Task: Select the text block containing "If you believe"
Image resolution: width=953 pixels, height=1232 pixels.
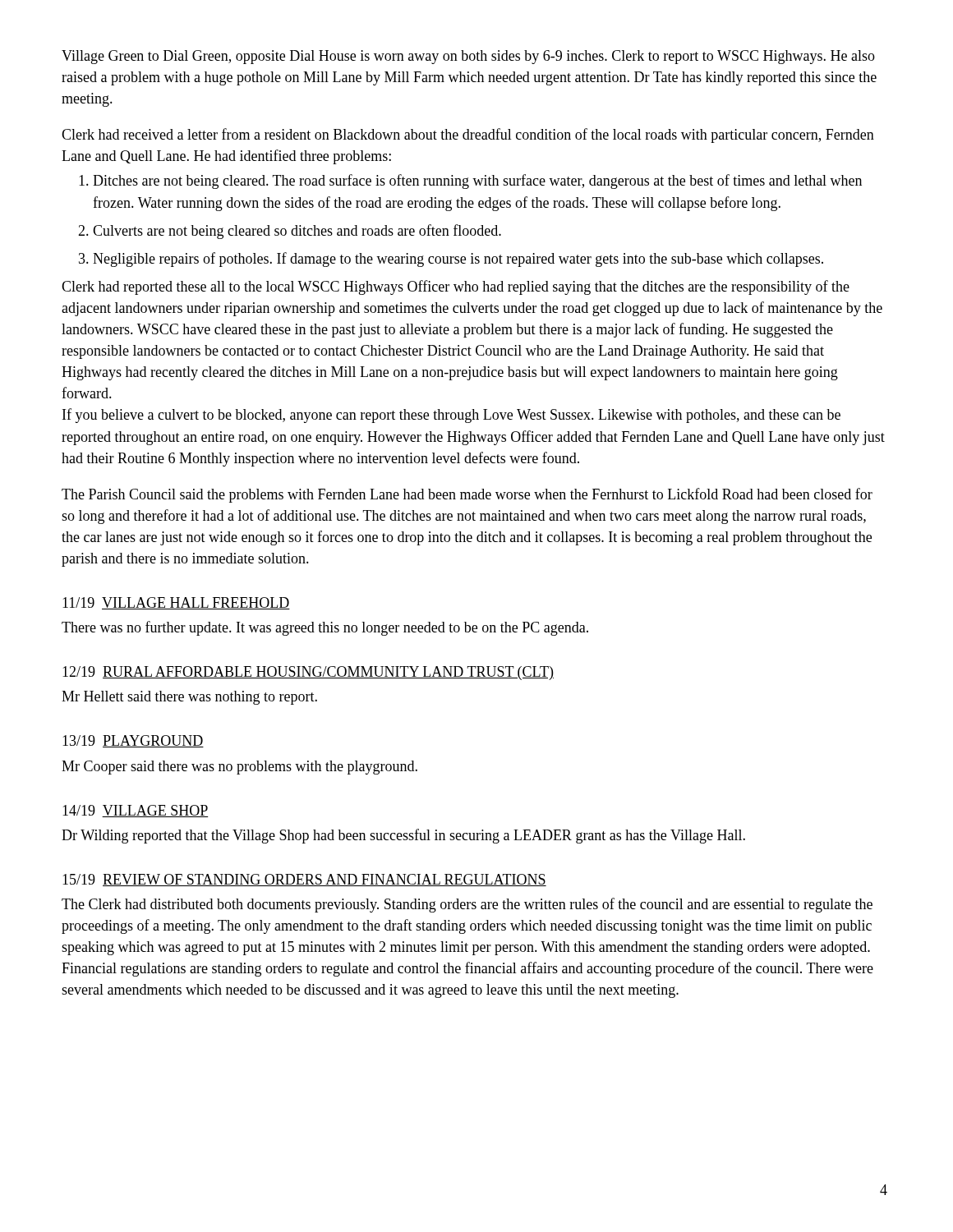Action: click(x=473, y=437)
